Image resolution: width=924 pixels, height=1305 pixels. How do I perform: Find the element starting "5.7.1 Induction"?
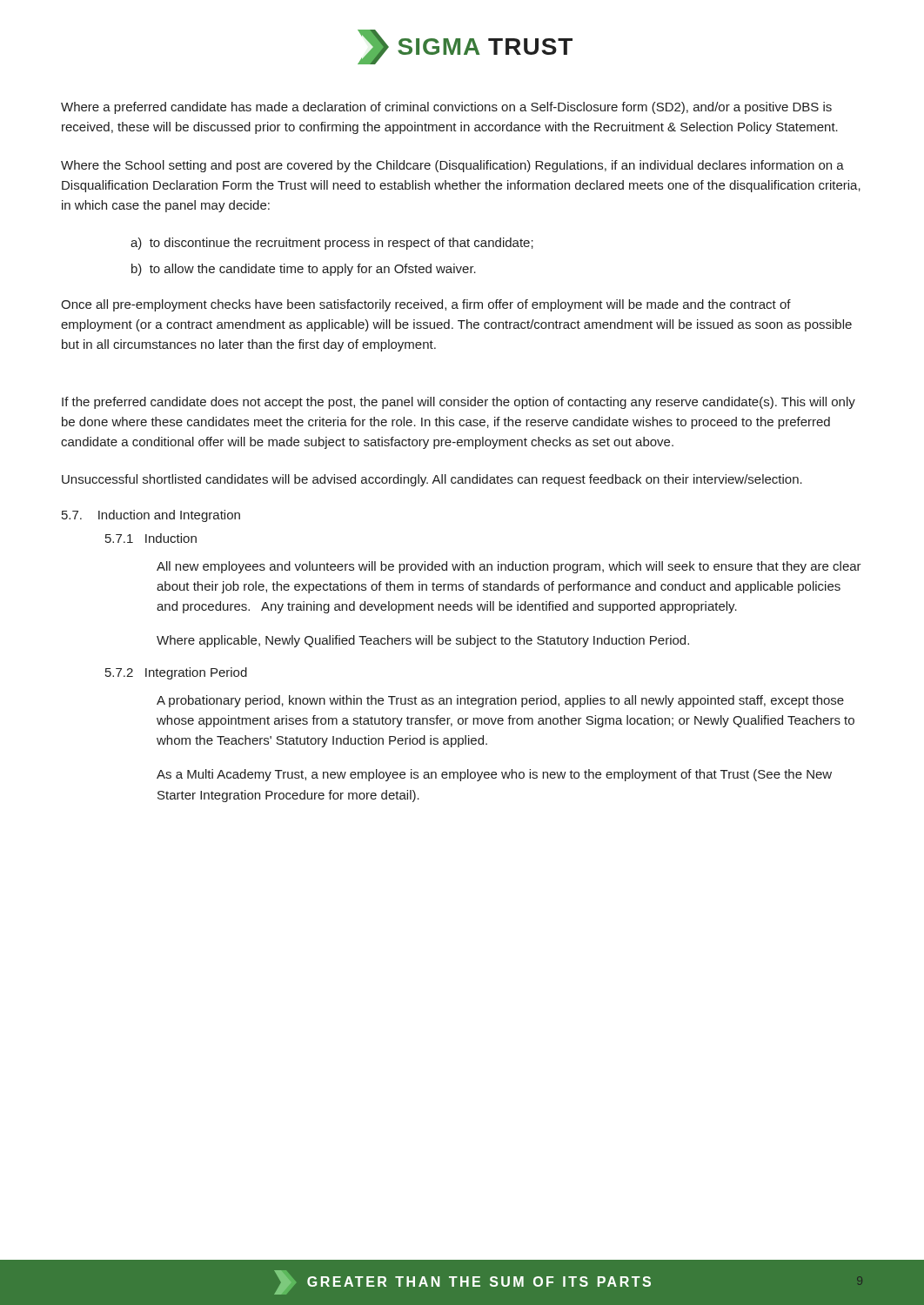tap(151, 538)
